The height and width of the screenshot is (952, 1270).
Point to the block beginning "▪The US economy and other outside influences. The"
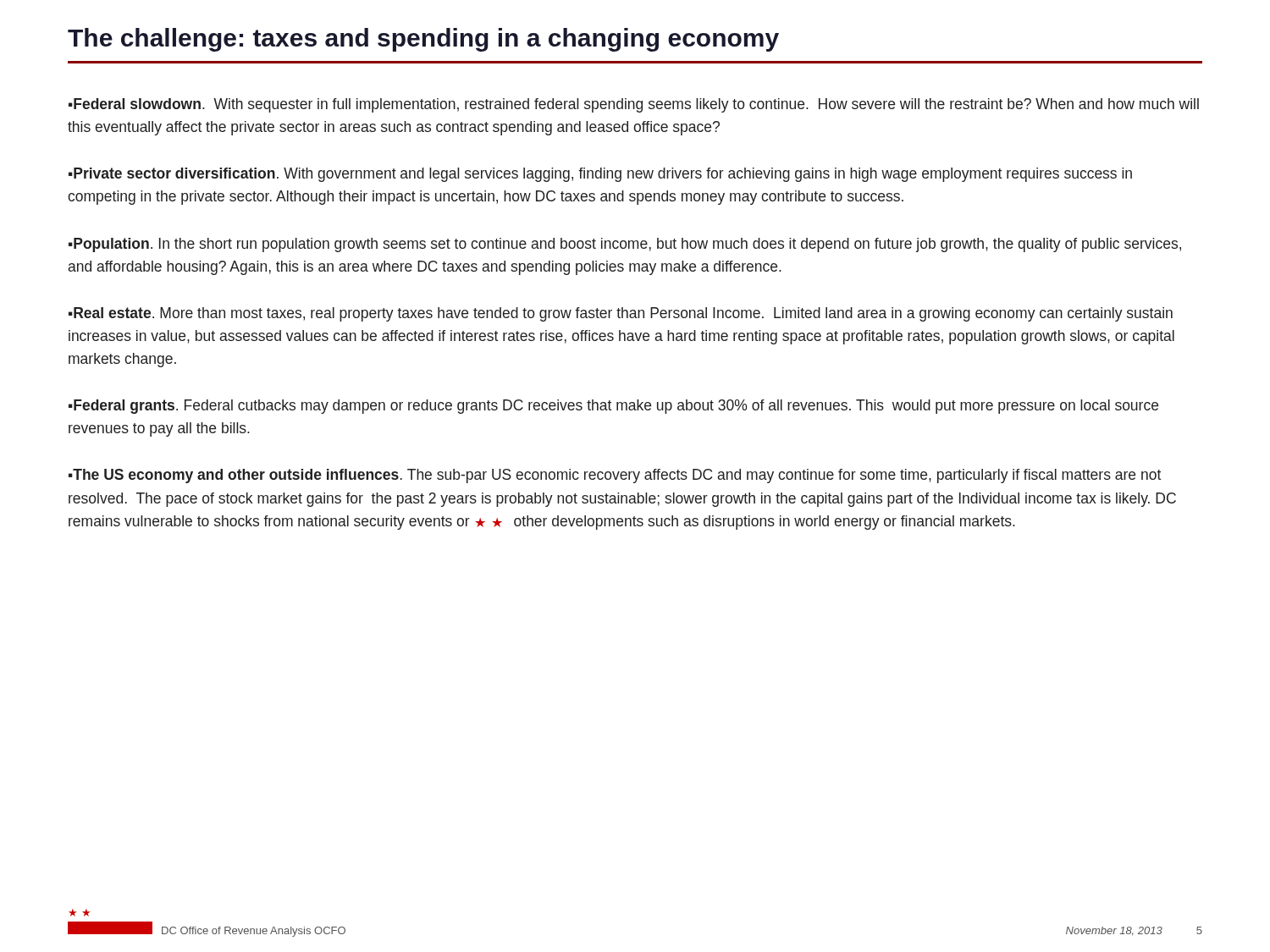tap(622, 499)
